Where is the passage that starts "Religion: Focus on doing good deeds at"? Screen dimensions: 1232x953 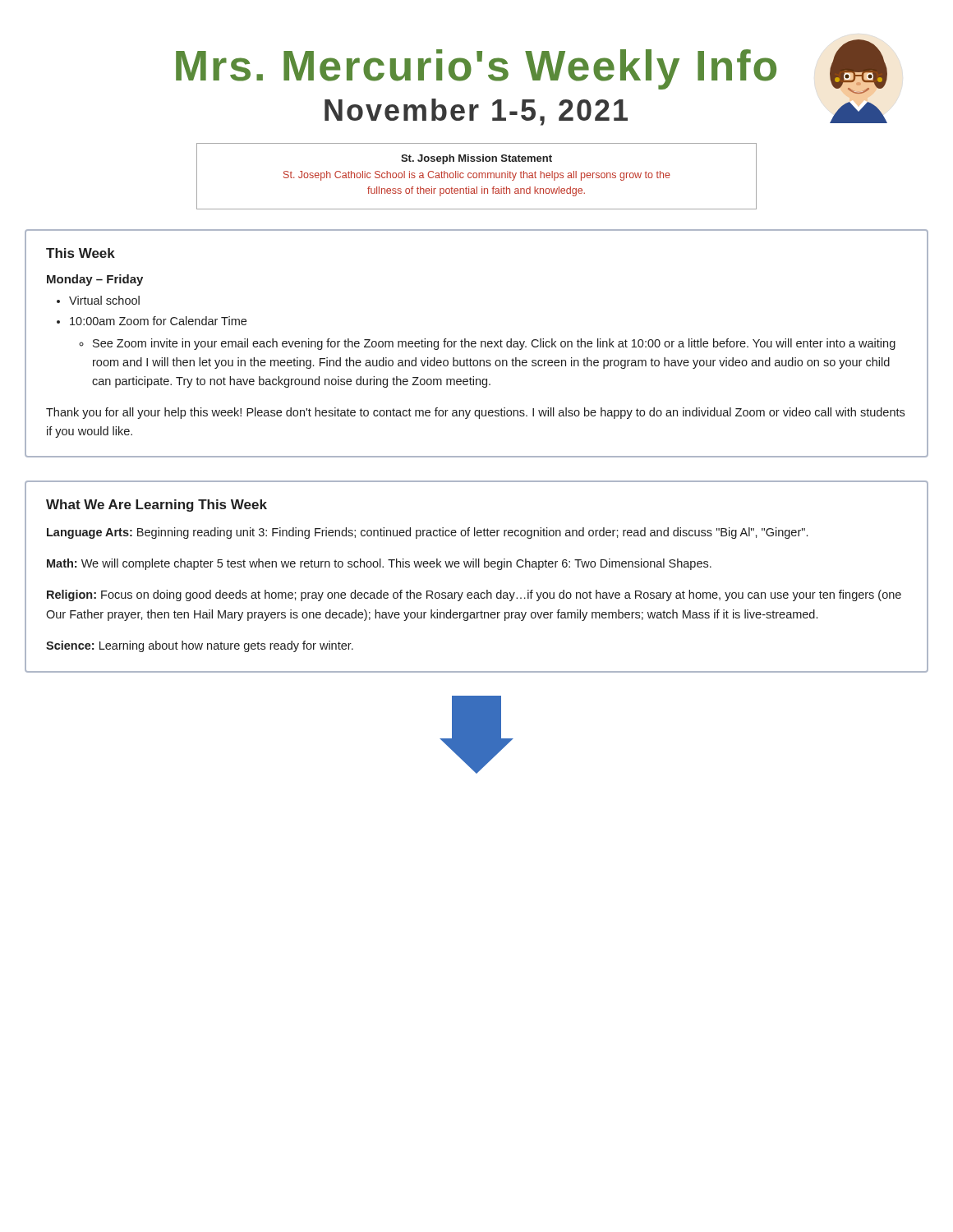pyautogui.click(x=474, y=604)
